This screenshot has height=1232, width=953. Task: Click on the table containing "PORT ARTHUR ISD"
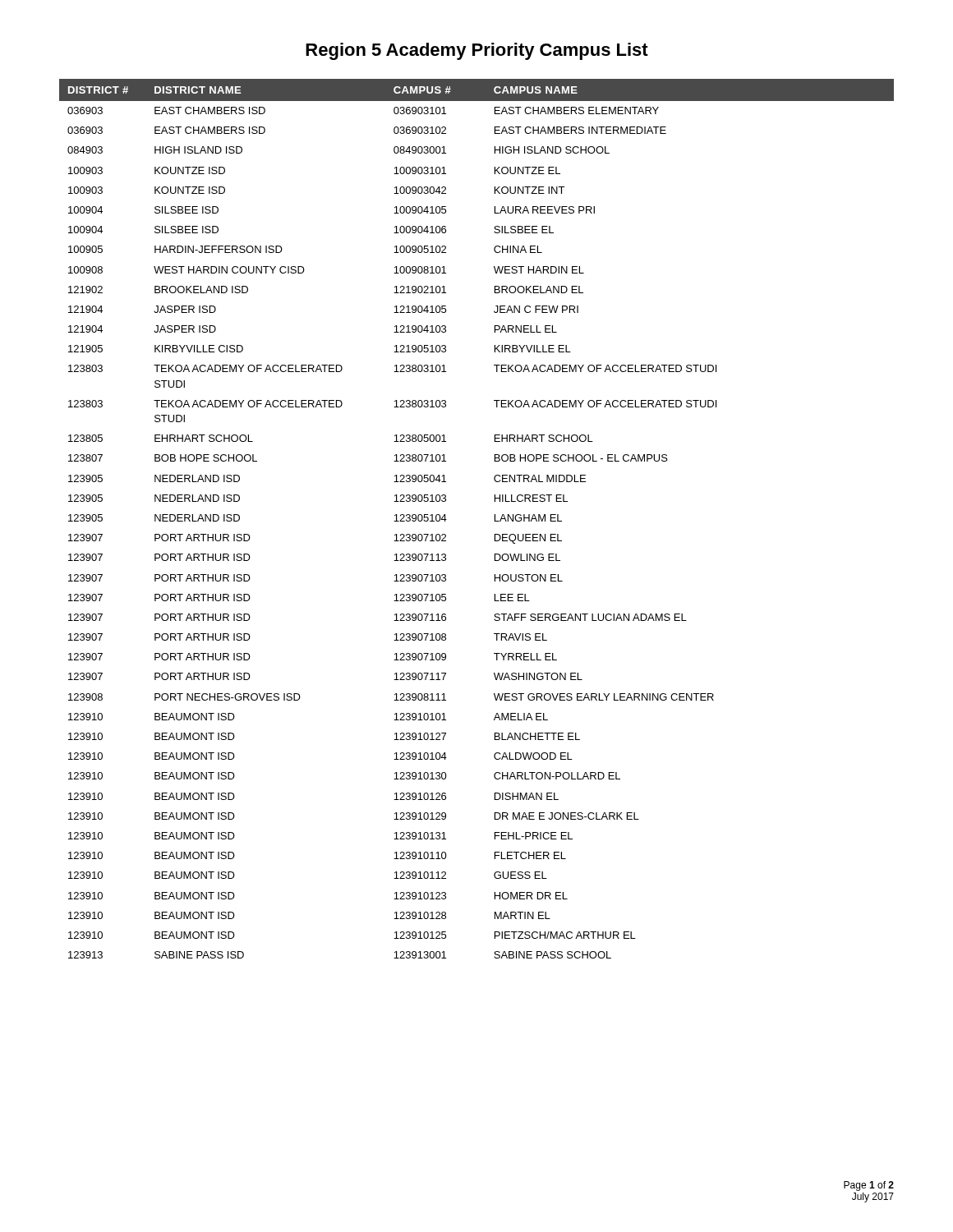[476, 522]
